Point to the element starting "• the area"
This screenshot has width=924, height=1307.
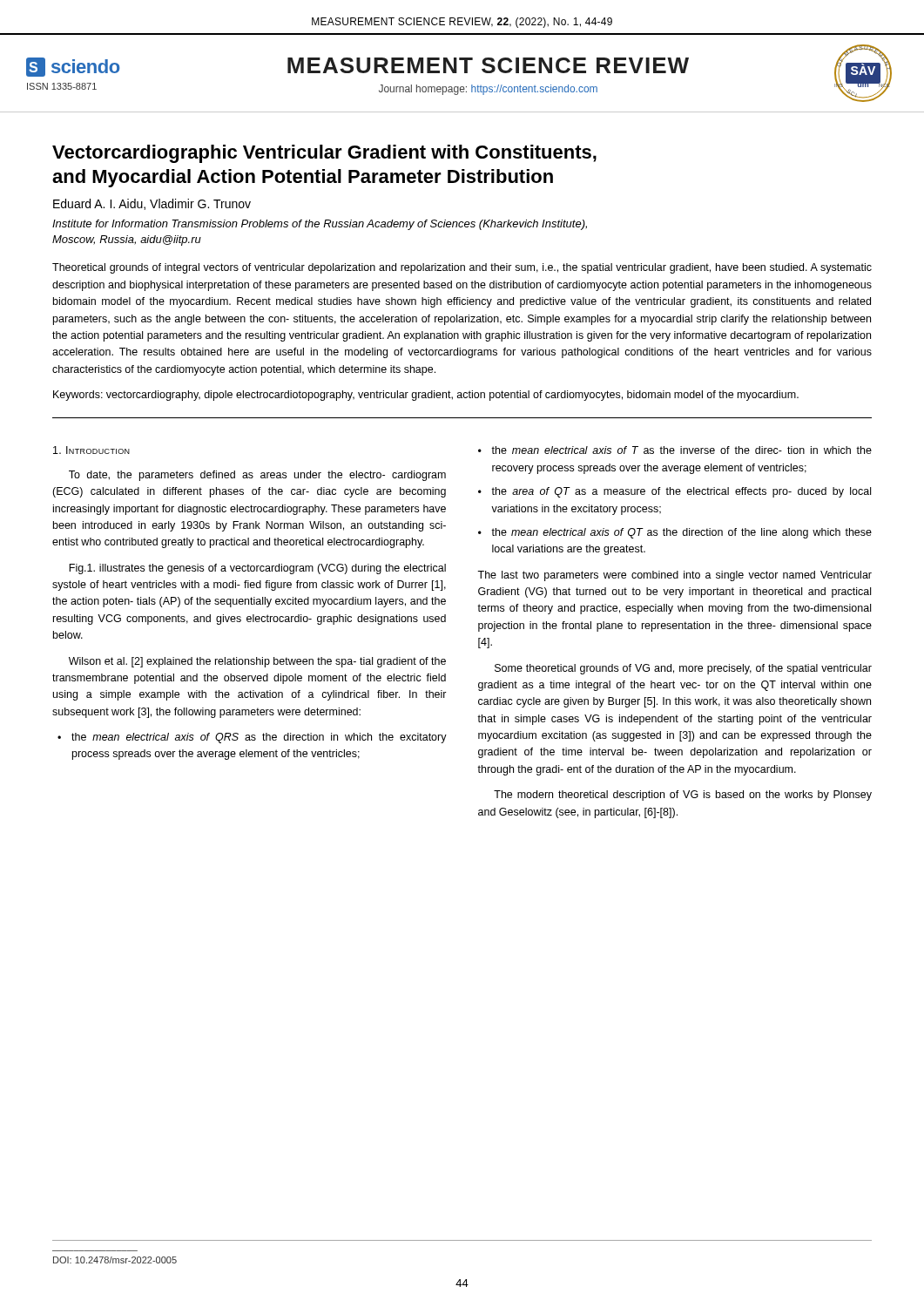[x=675, y=501]
